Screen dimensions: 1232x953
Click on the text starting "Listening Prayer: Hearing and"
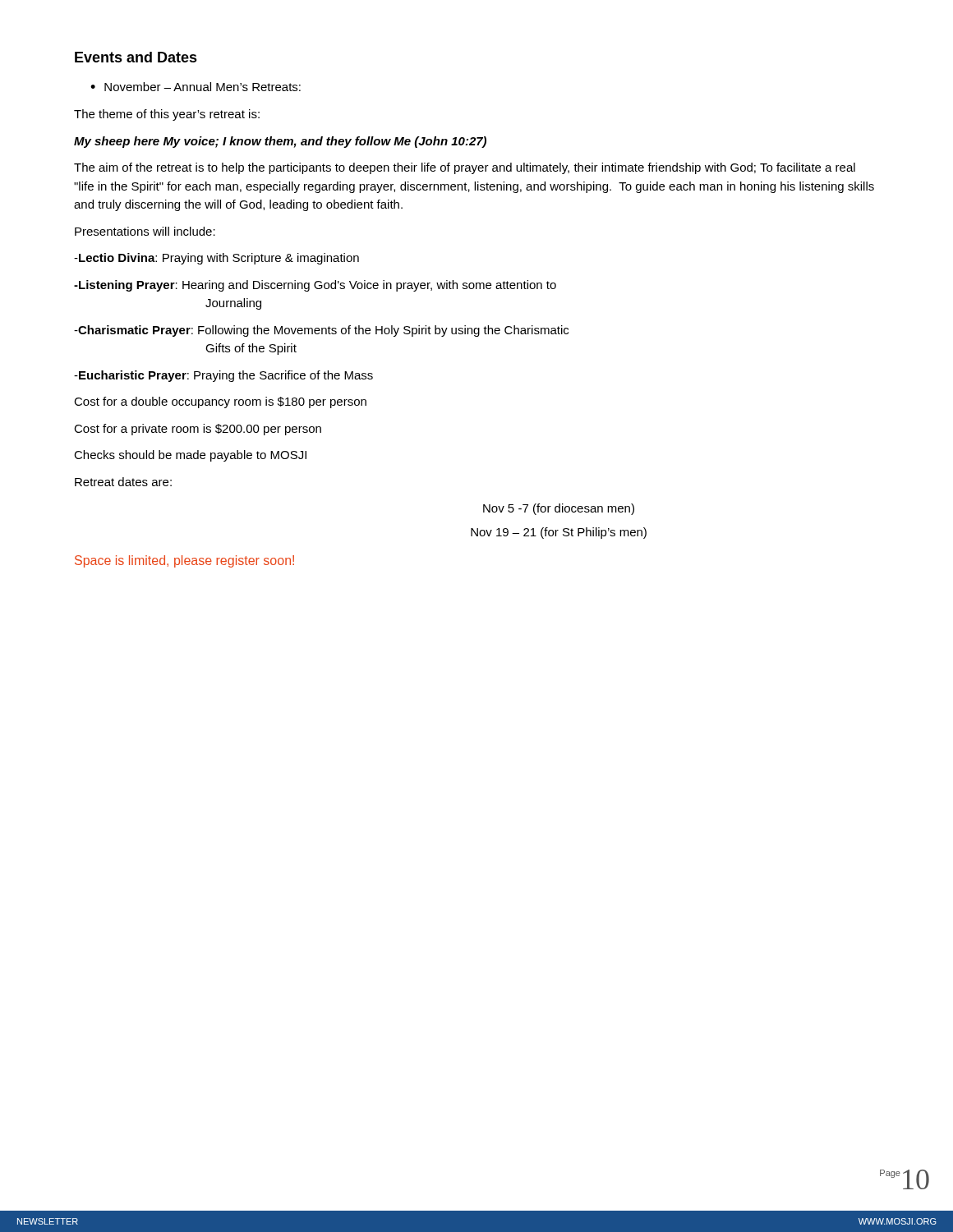click(315, 294)
